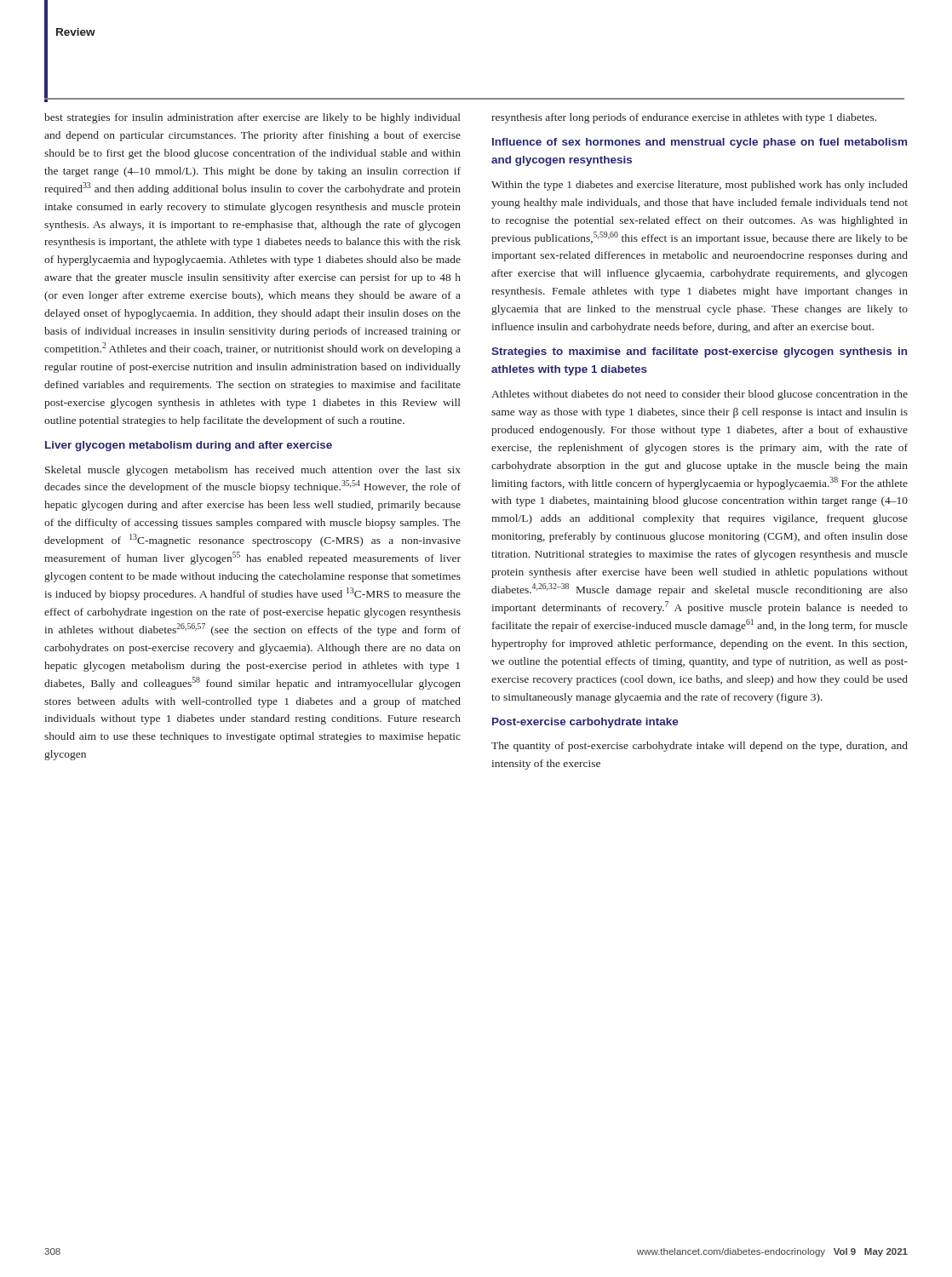Click on the section header that reads "Post-exercise carbohydrate intake"
Viewport: 952px width, 1277px height.
pyautogui.click(x=585, y=723)
